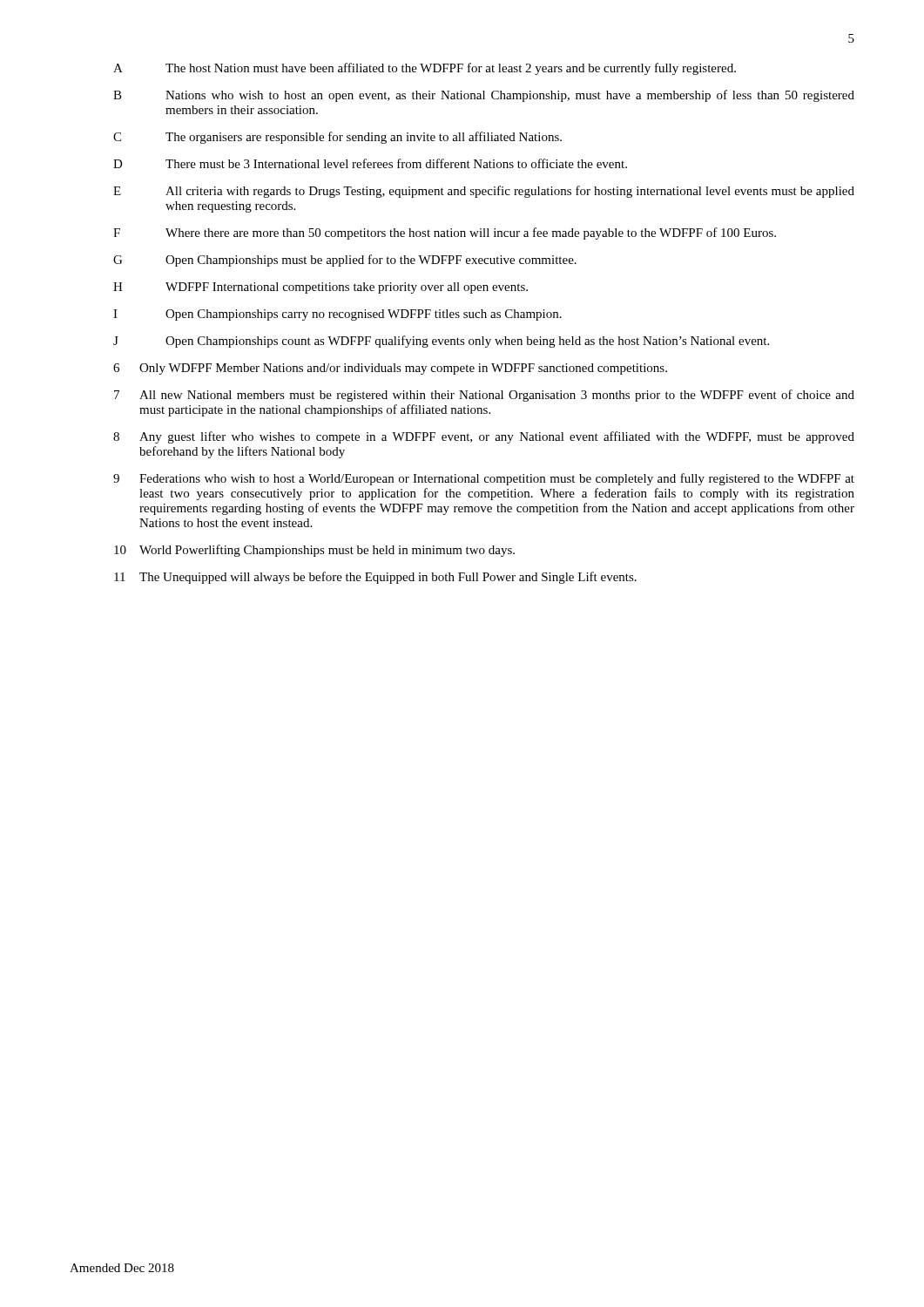The height and width of the screenshot is (1307, 924).
Task: Navigate to the block starting "J Open Championships"
Action: tap(484, 341)
